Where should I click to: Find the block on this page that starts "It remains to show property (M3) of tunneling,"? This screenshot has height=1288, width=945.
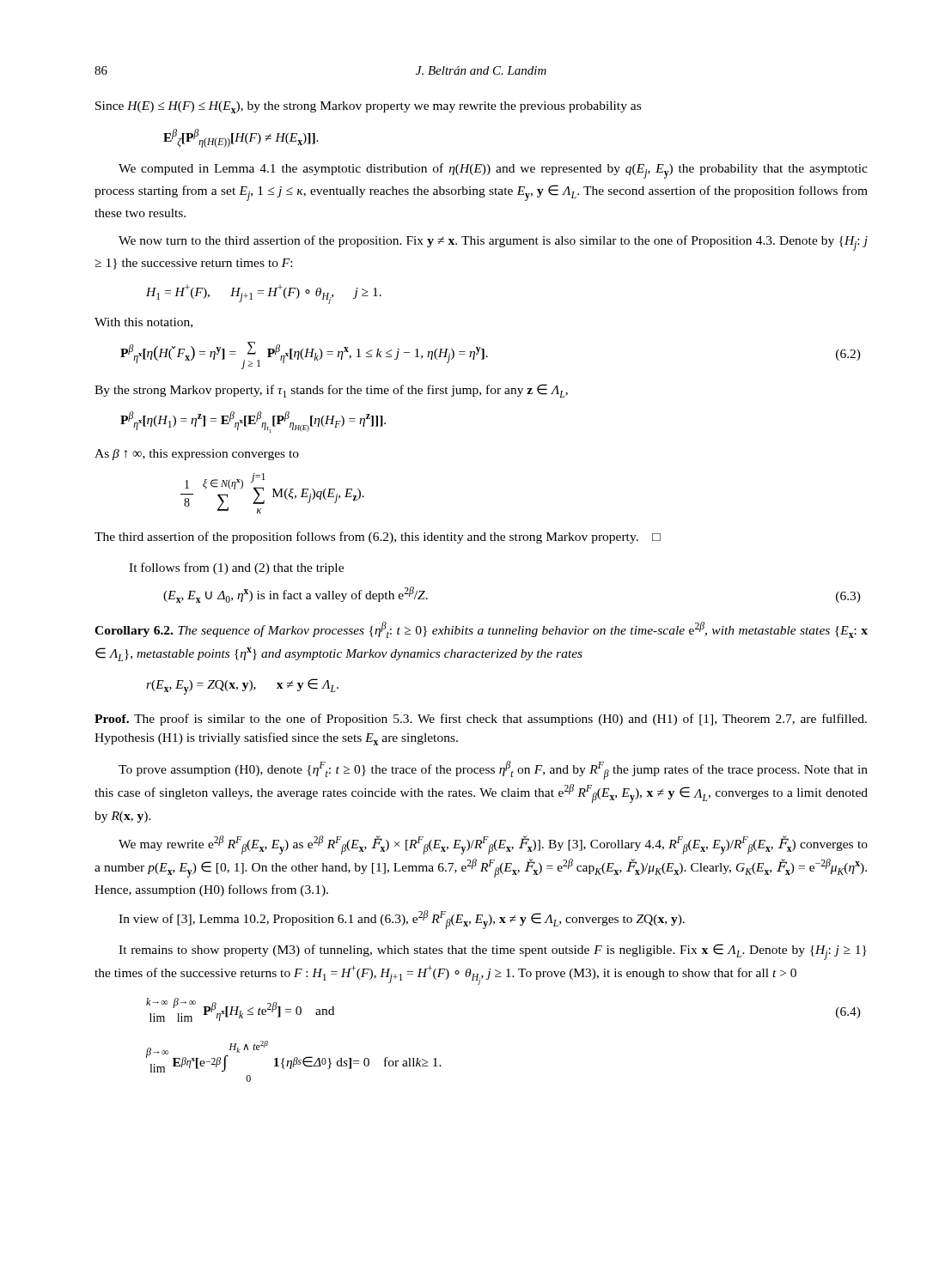tap(481, 963)
